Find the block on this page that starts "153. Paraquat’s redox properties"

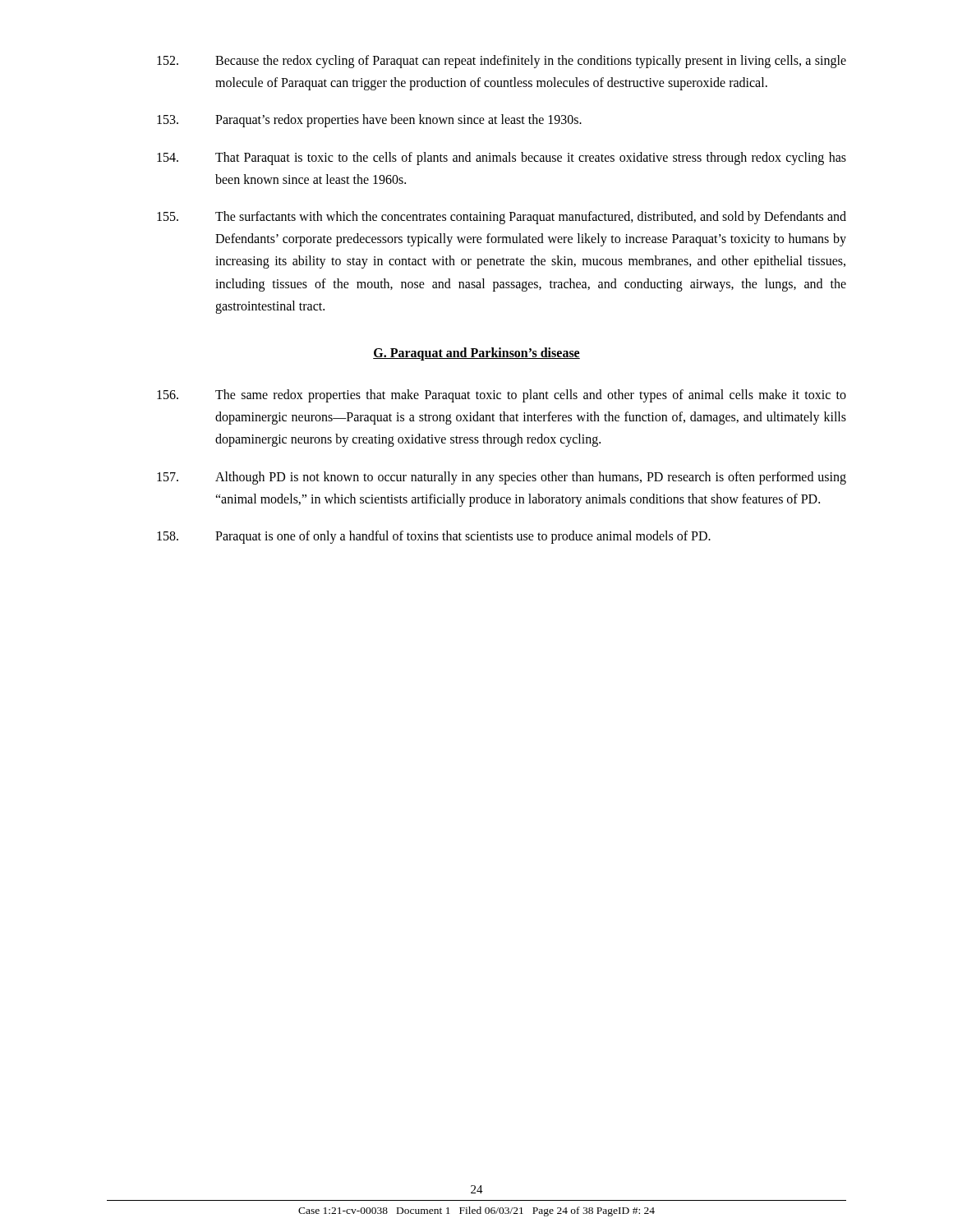point(476,120)
